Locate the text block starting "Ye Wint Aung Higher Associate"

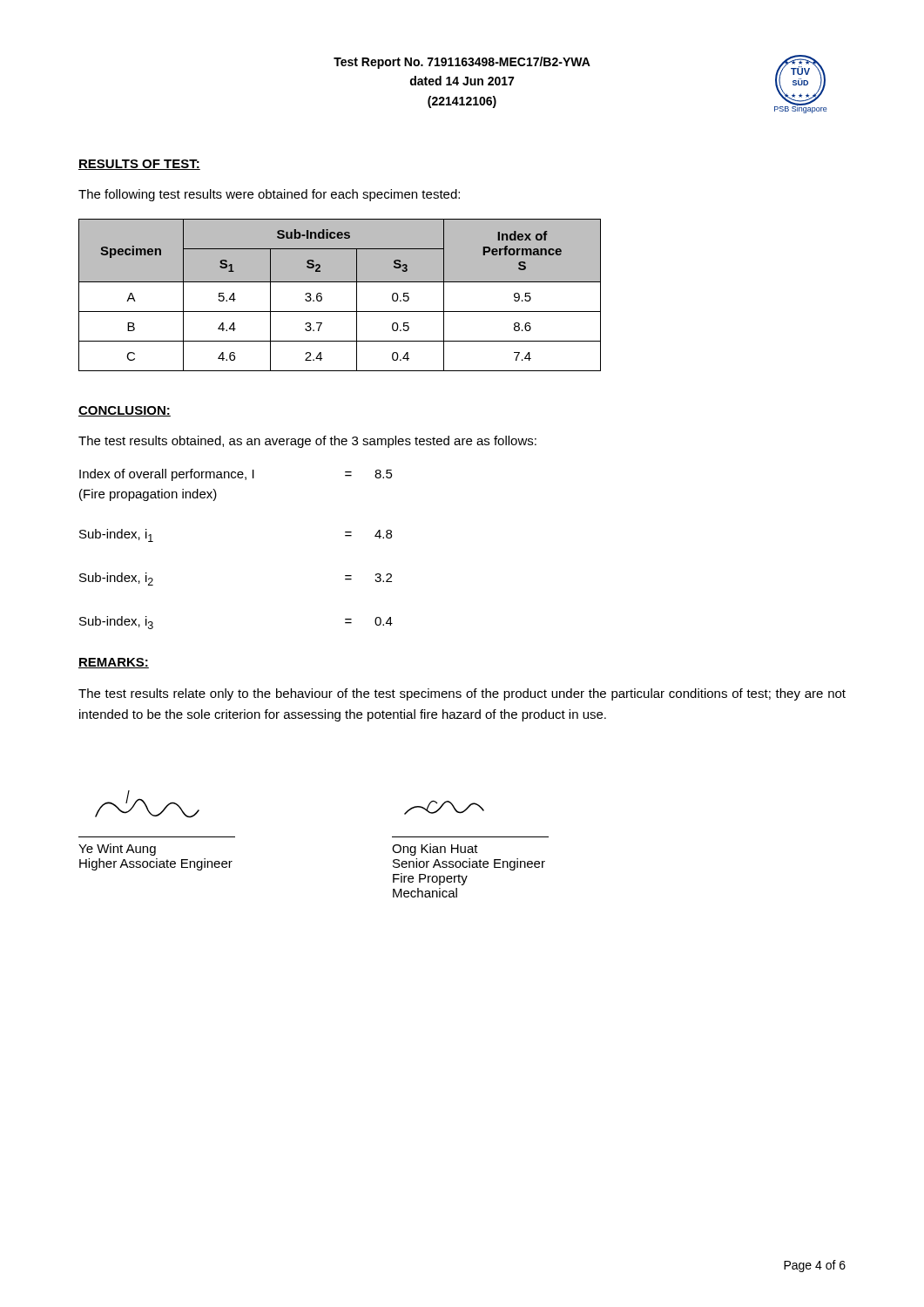point(146,805)
